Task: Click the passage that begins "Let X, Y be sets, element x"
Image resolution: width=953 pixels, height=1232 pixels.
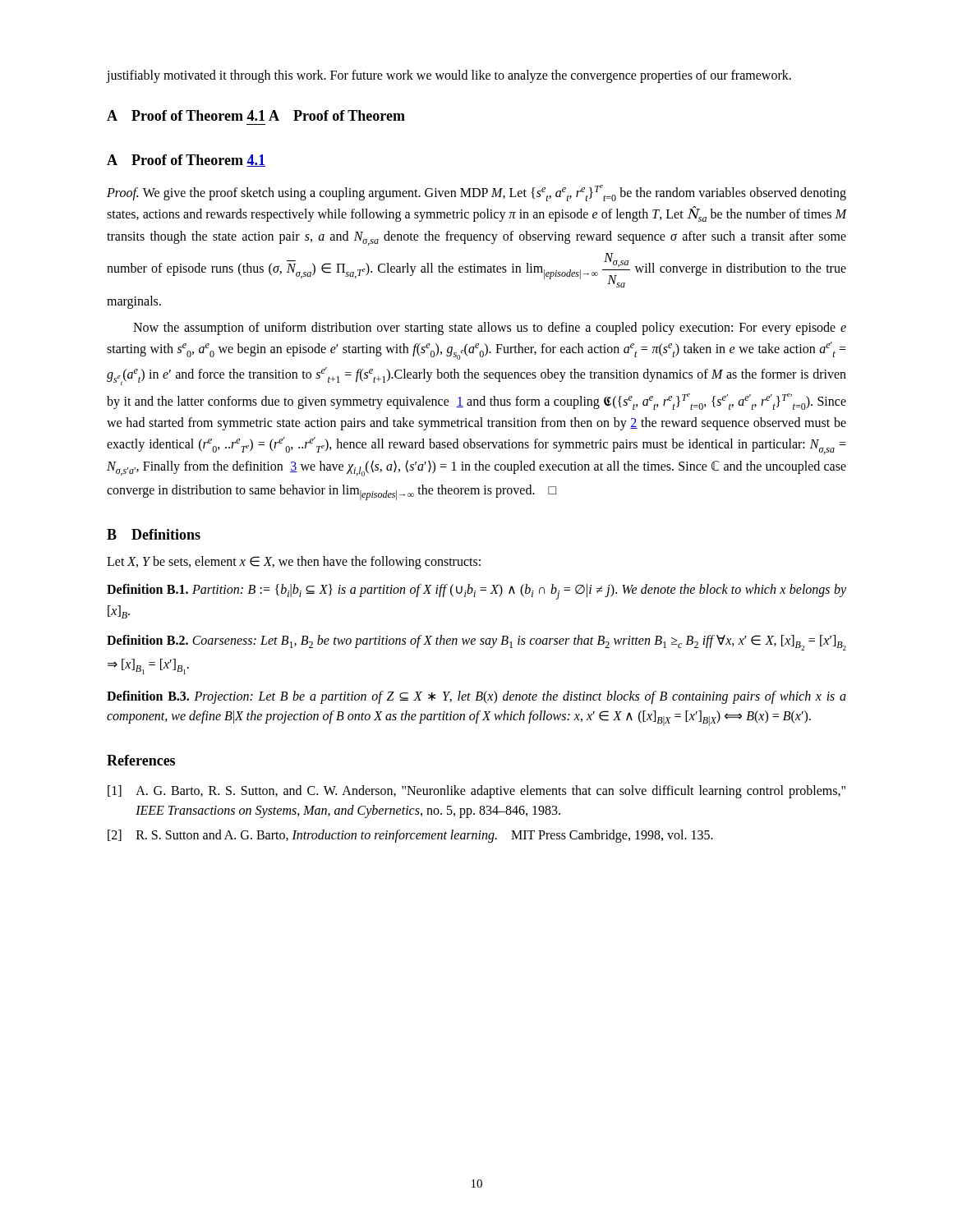Action: (476, 562)
